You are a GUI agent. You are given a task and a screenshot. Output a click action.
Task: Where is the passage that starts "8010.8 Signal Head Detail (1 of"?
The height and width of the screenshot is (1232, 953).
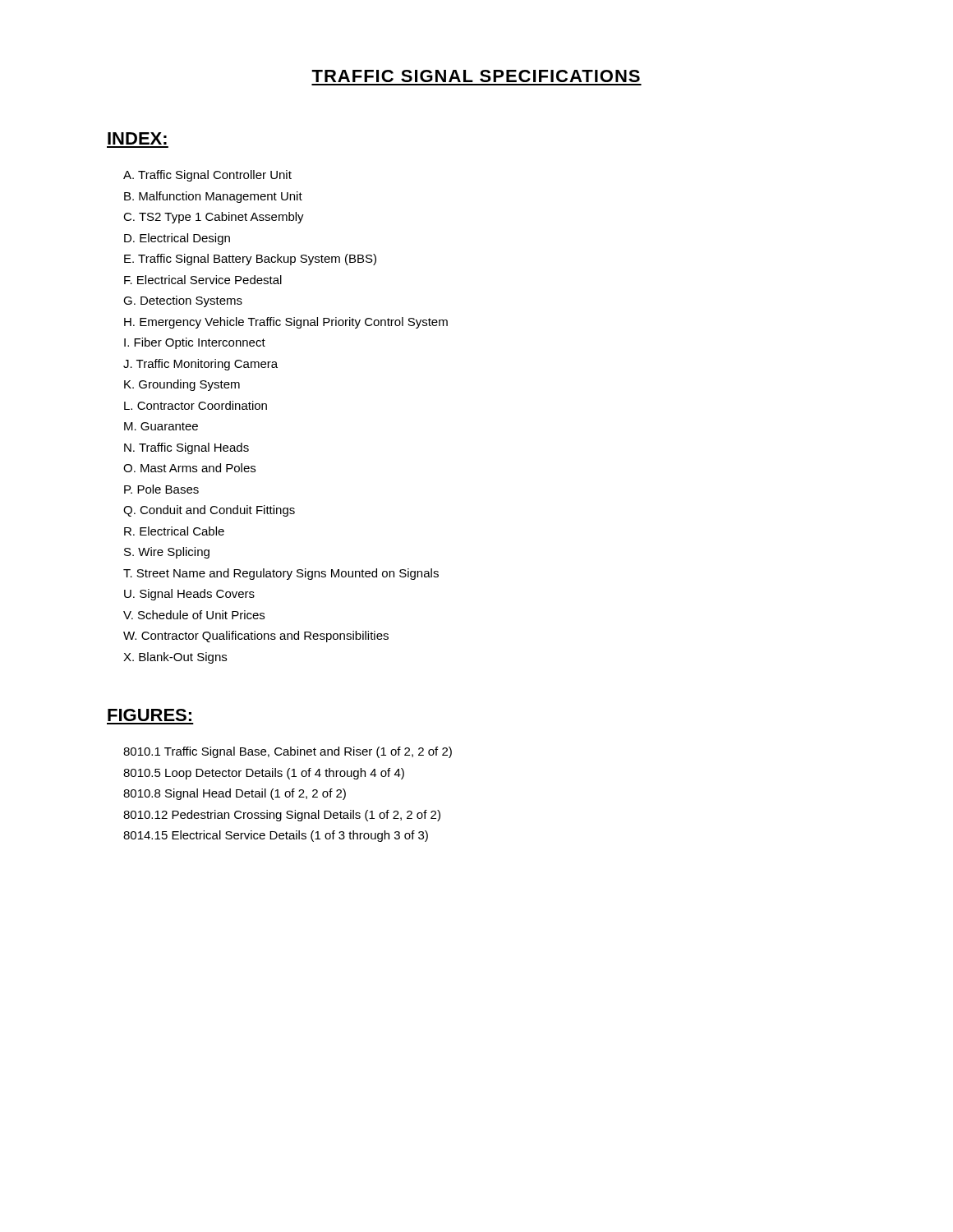tap(235, 793)
